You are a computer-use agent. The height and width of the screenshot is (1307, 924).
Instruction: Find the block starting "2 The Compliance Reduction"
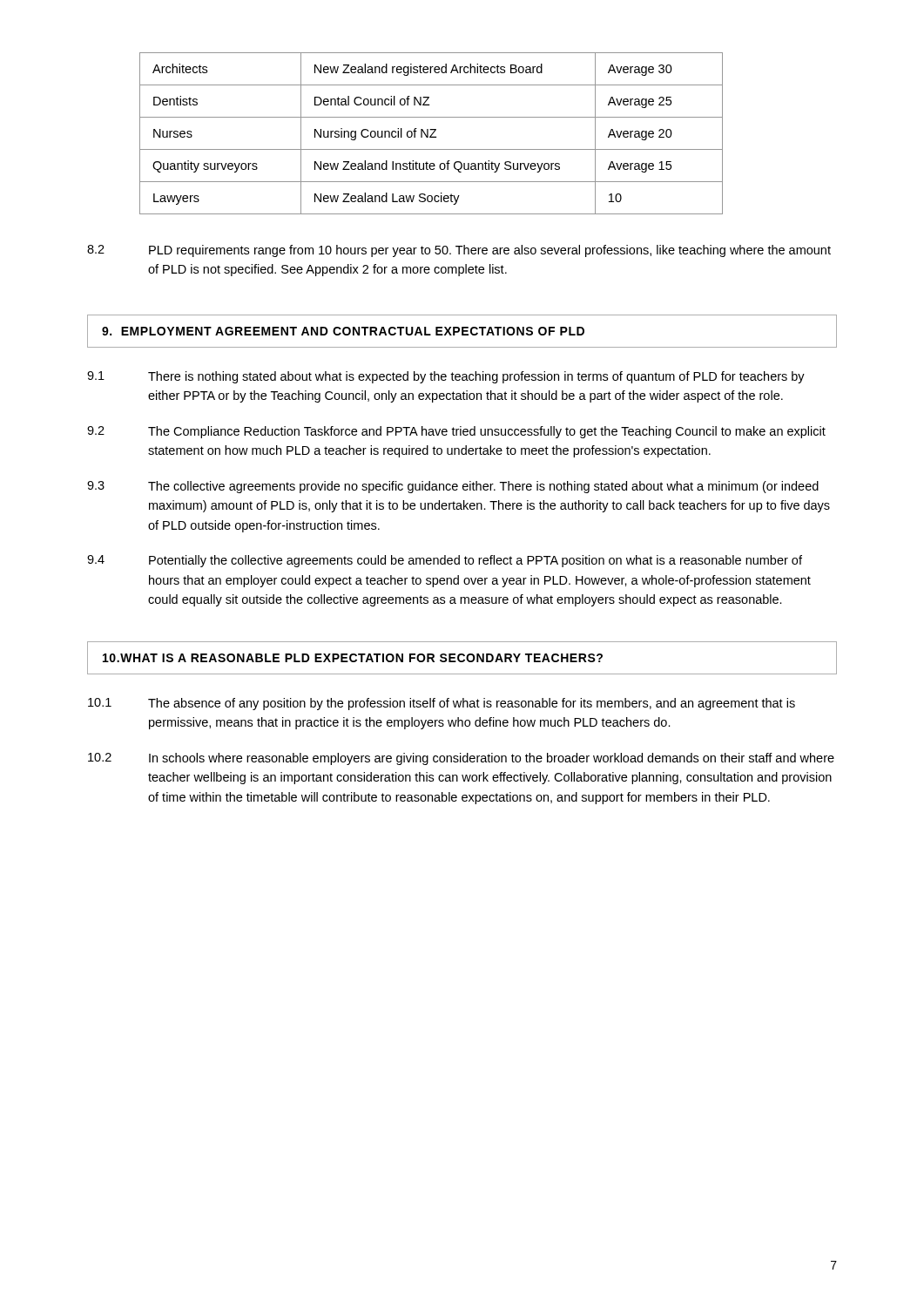[x=462, y=441]
